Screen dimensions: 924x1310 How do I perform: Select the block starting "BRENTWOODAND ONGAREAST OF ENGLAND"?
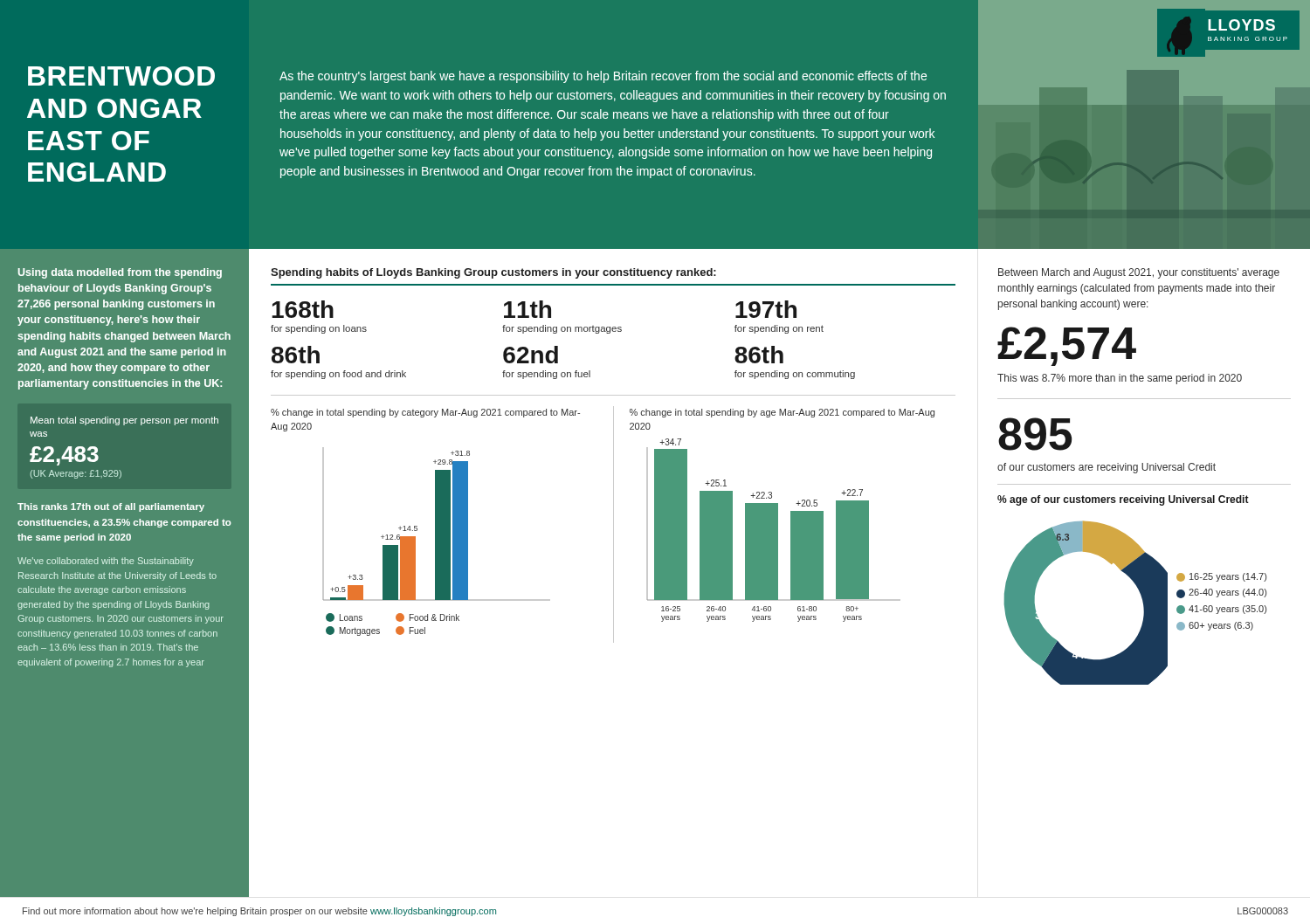coord(124,124)
